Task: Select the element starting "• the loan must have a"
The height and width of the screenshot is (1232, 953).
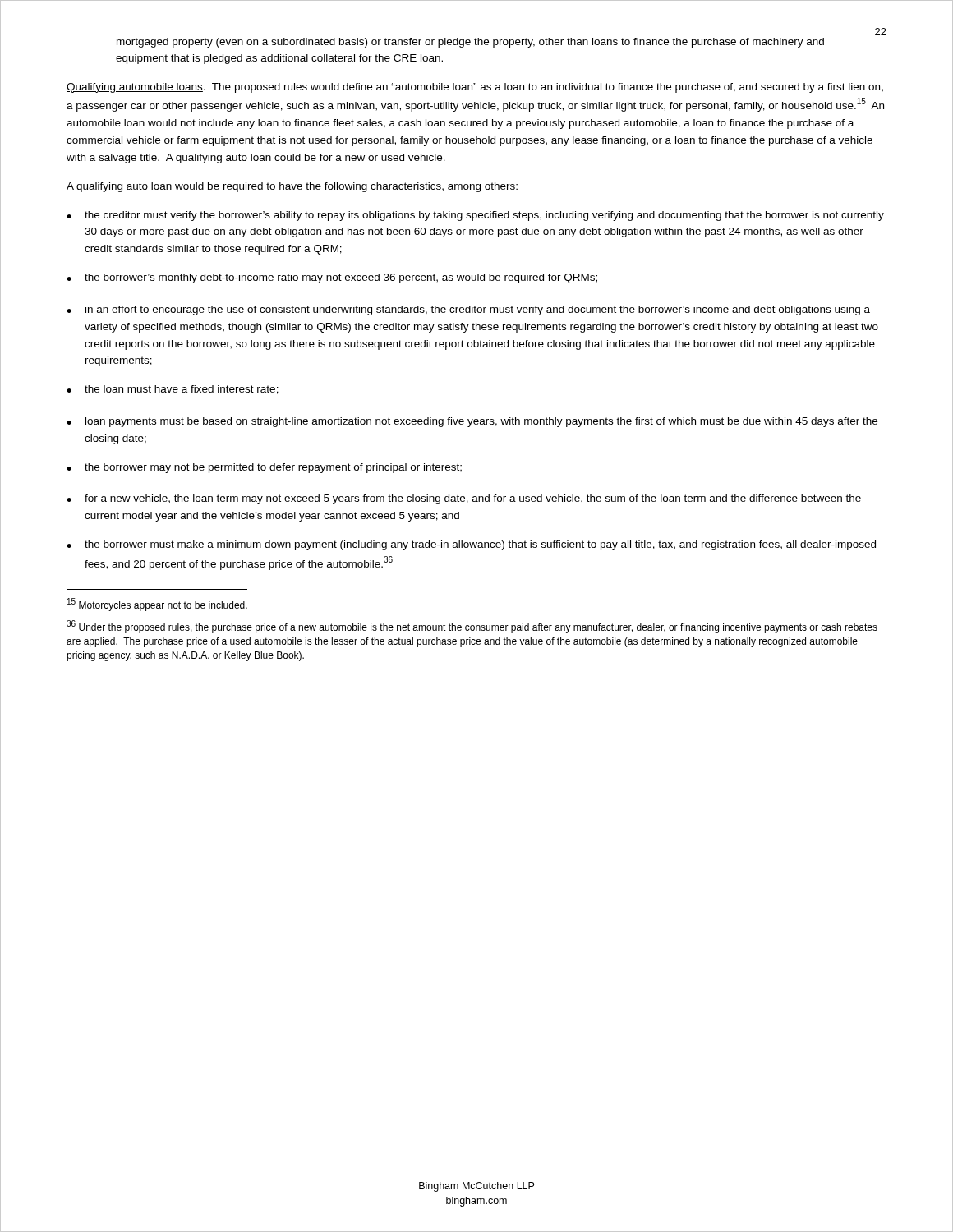Action: pyautogui.click(x=173, y=390)
